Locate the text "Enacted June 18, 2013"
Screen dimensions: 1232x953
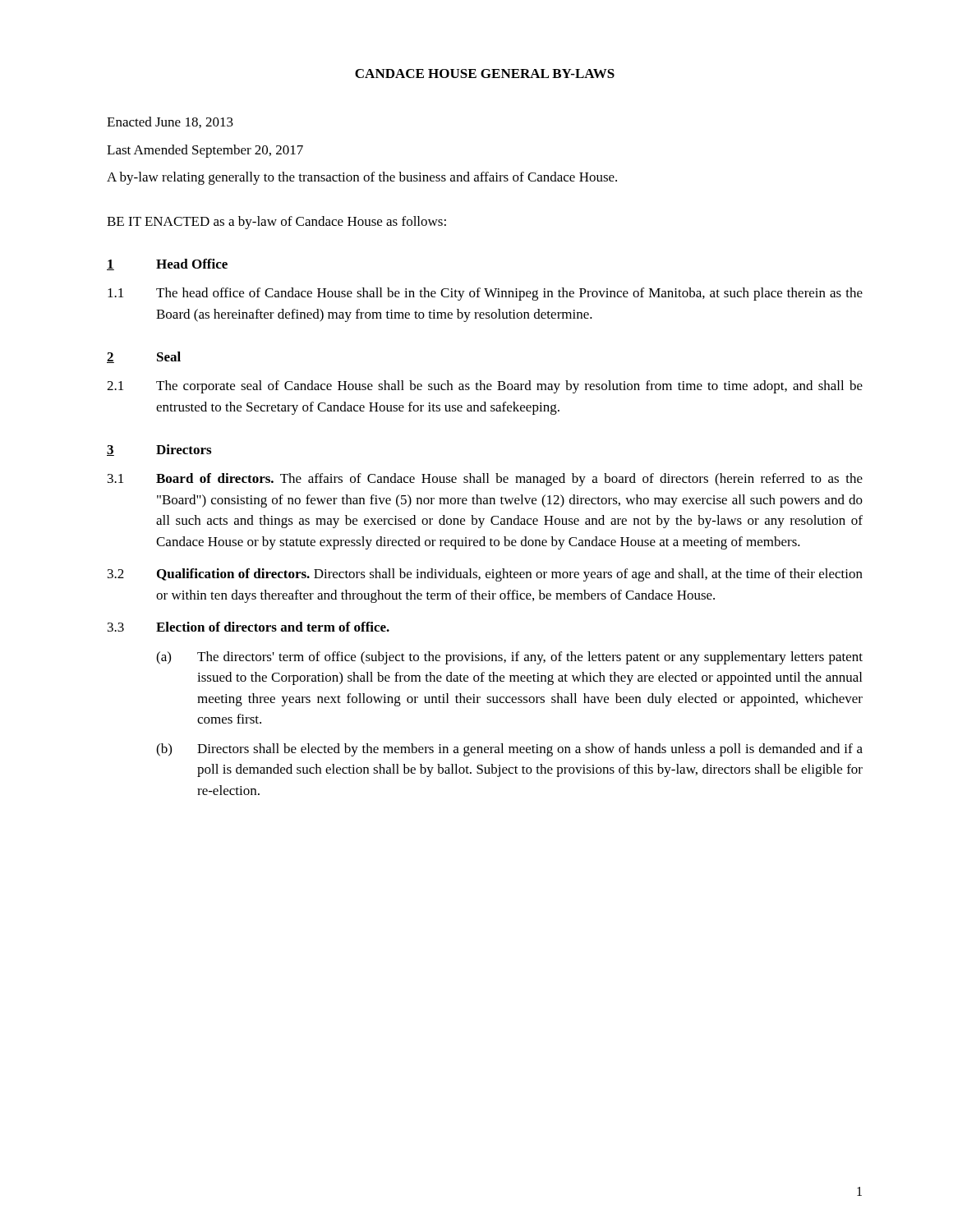[x=170, y=122]
